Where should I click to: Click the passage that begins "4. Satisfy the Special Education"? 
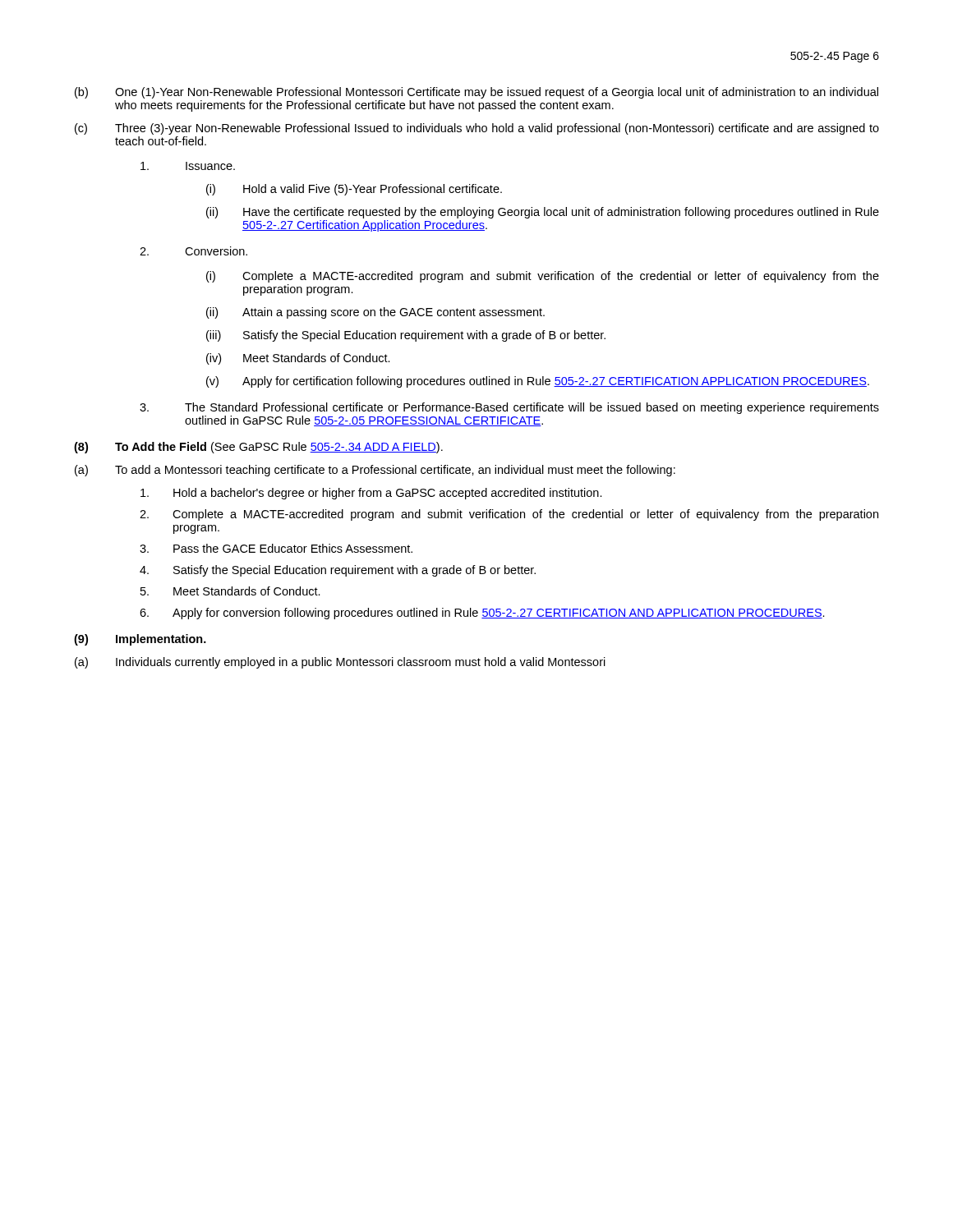(x=509, y=570)
